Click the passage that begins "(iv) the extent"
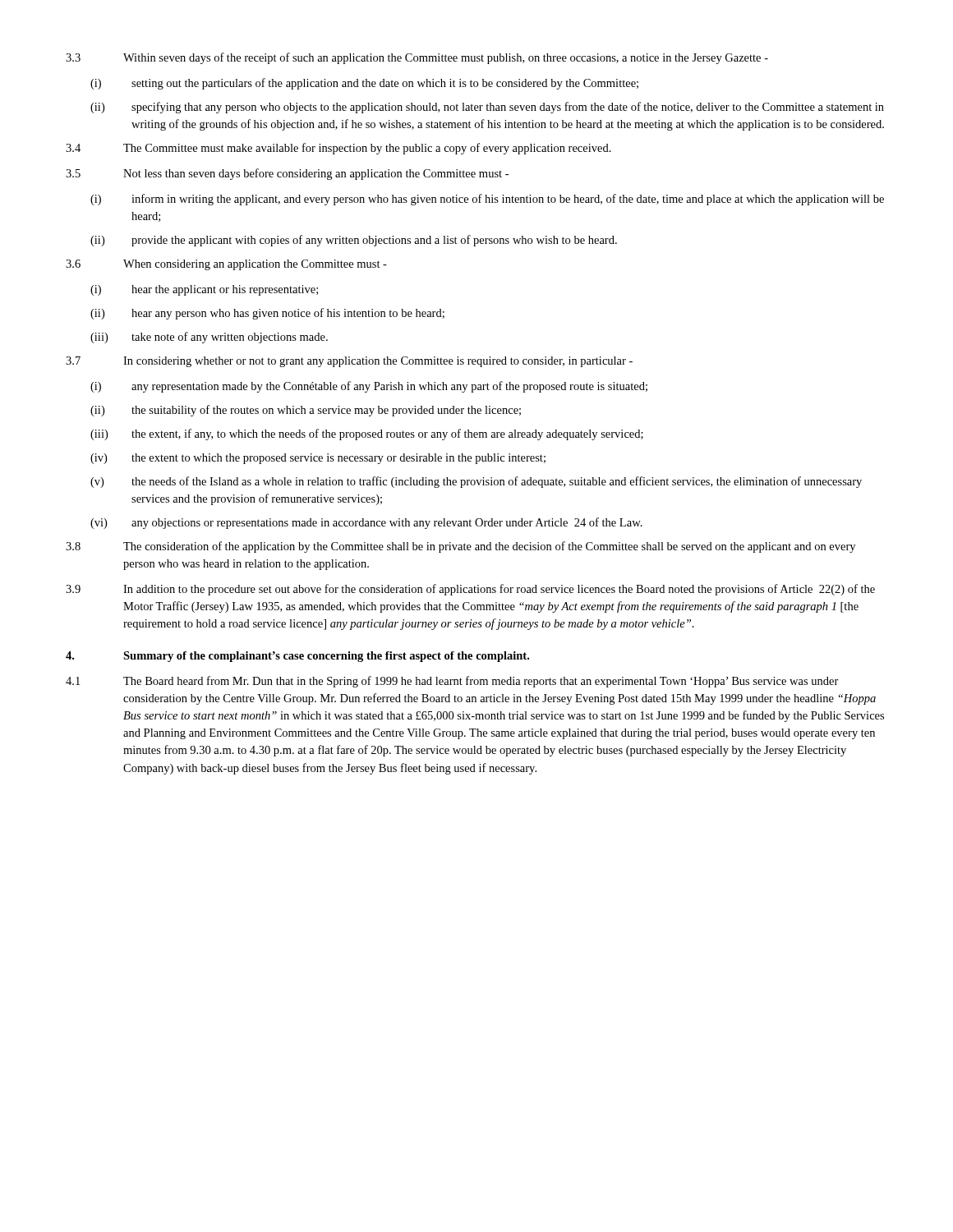 coord(489,458)
